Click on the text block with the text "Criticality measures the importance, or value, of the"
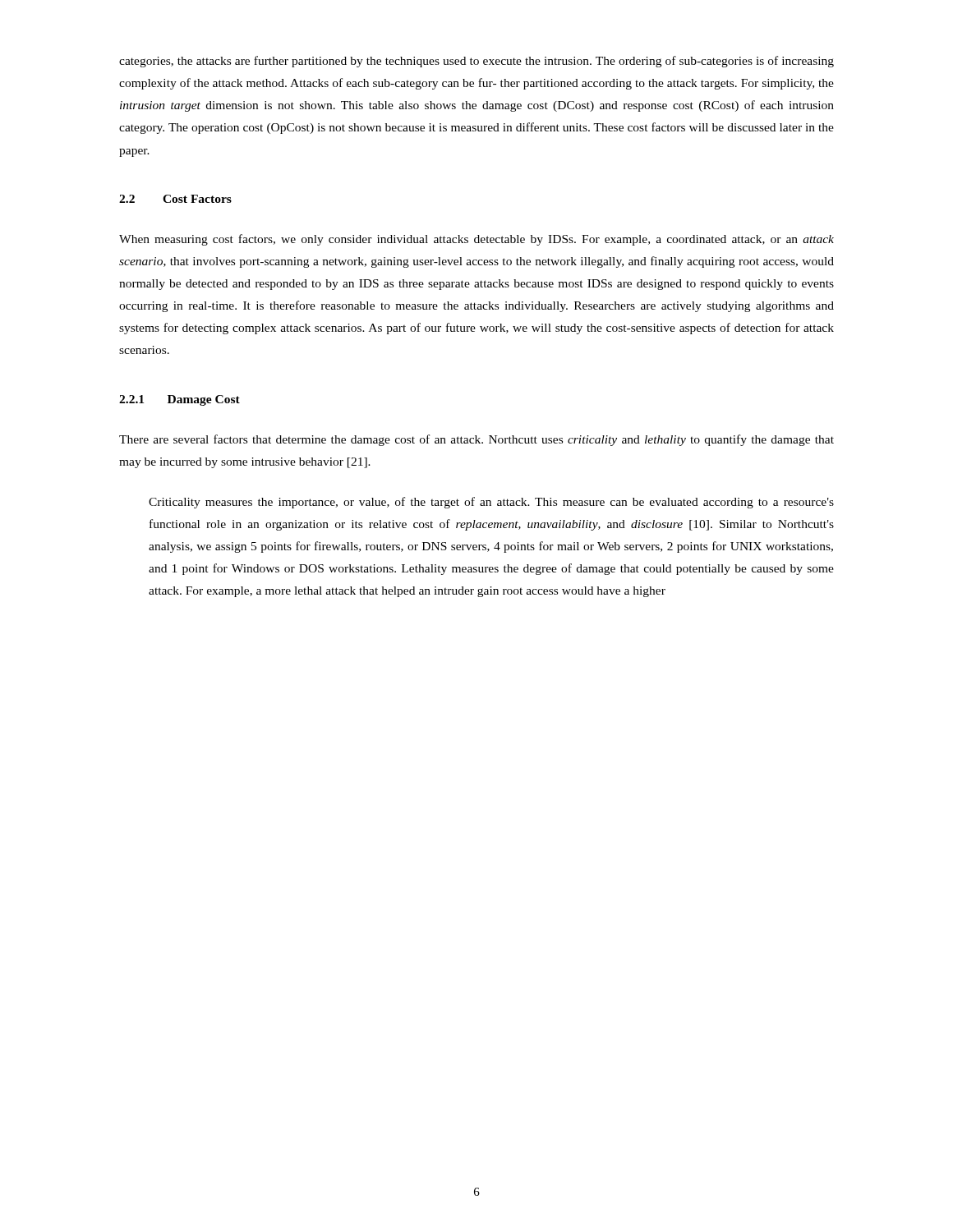953x1232 pixels. (491, 546)
